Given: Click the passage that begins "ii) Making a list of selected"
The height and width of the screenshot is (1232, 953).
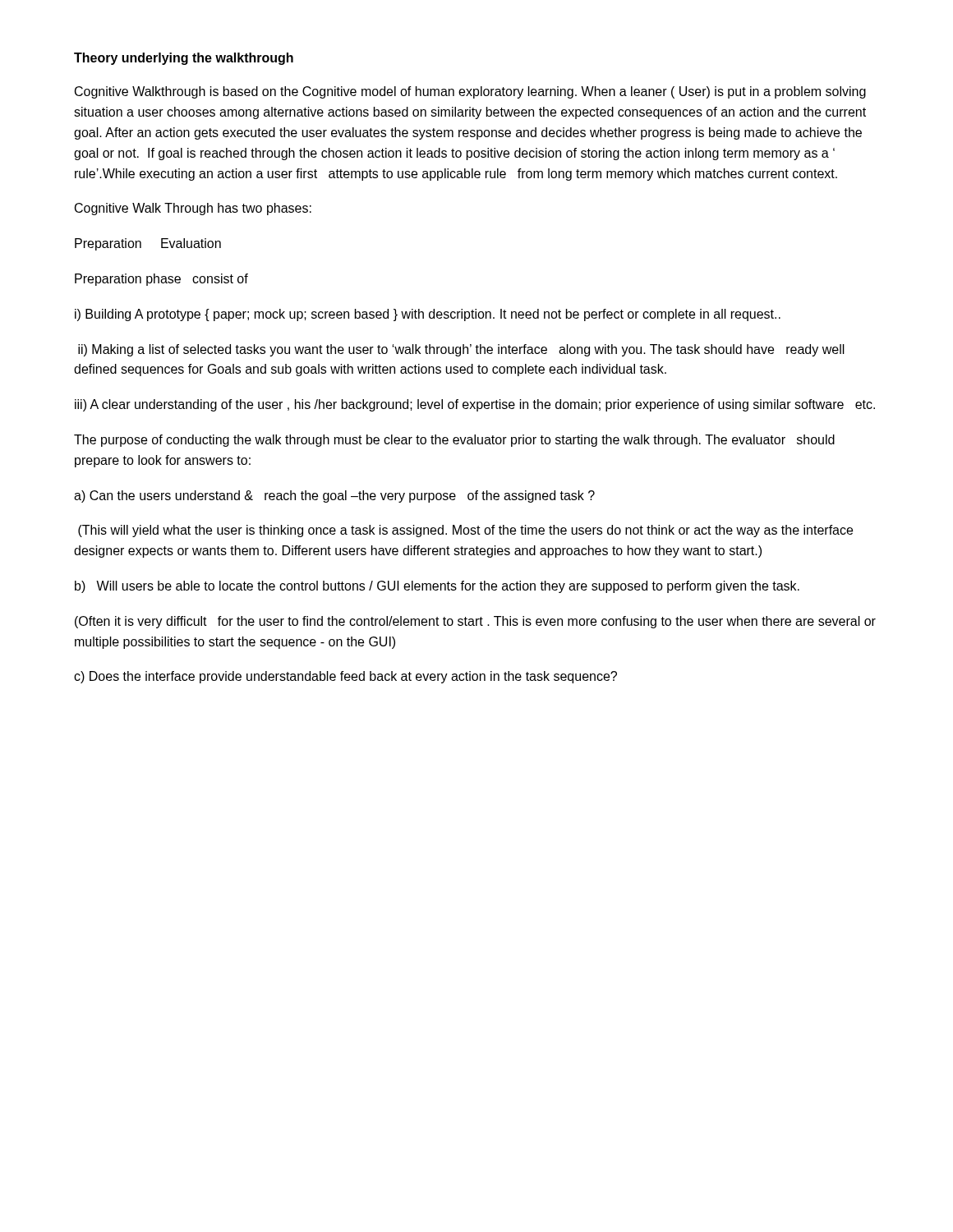Looking at the screenshot, I should pyautogui.click(x=459, y=359).
